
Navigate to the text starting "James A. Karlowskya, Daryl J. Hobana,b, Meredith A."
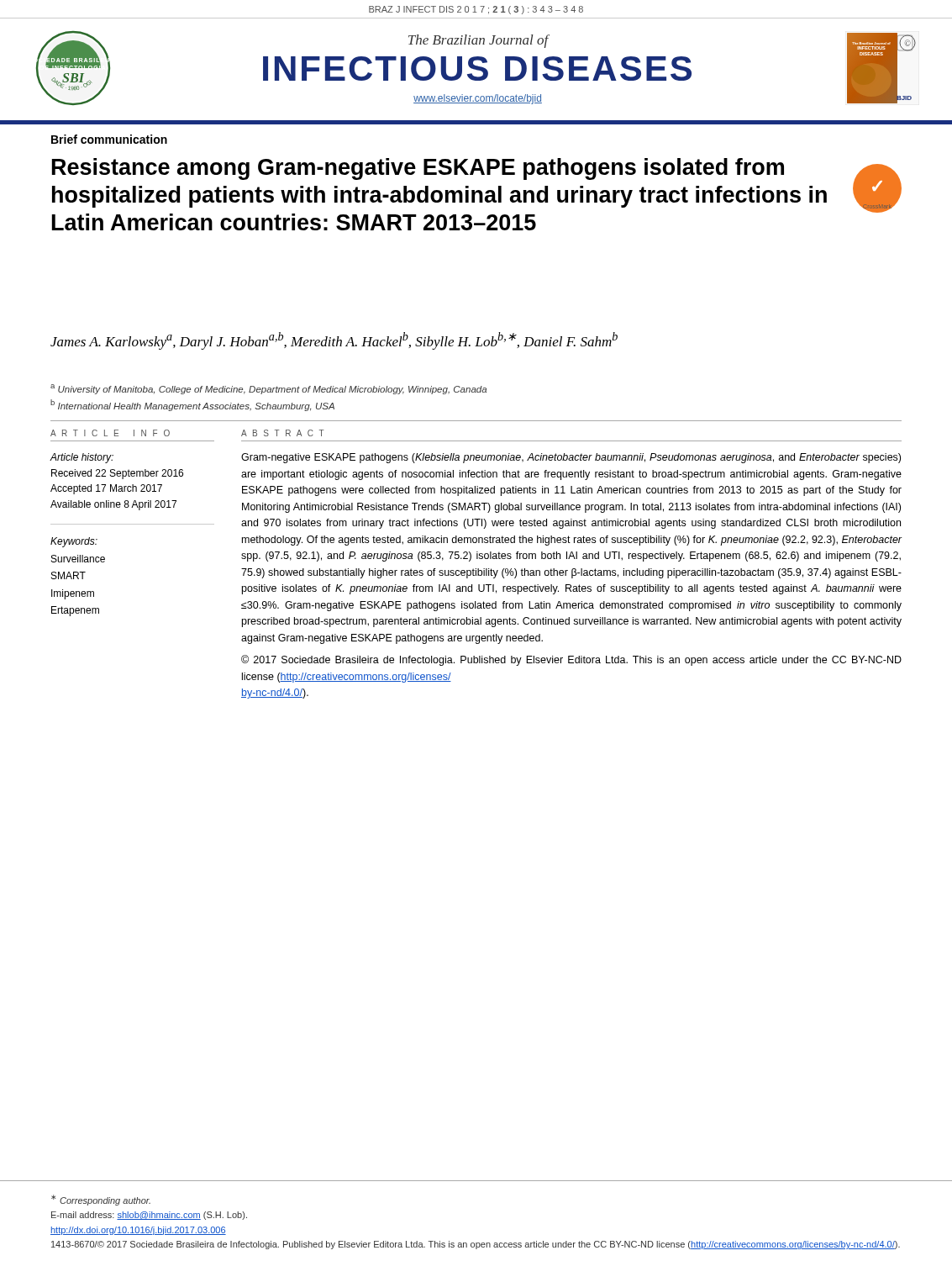coord(334,339)
